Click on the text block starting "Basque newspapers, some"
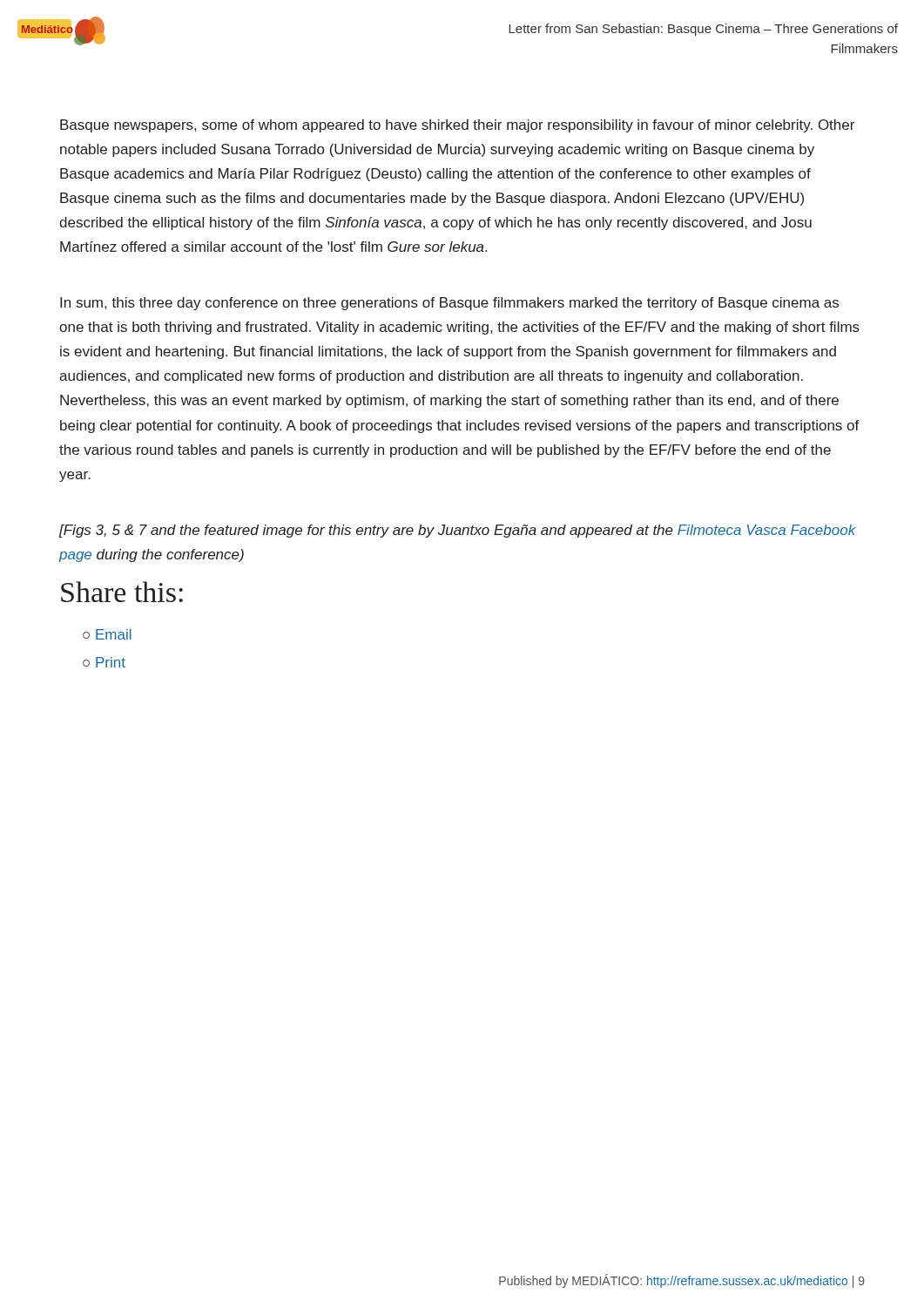This screenshot has height=1307, width=924. 462,187
